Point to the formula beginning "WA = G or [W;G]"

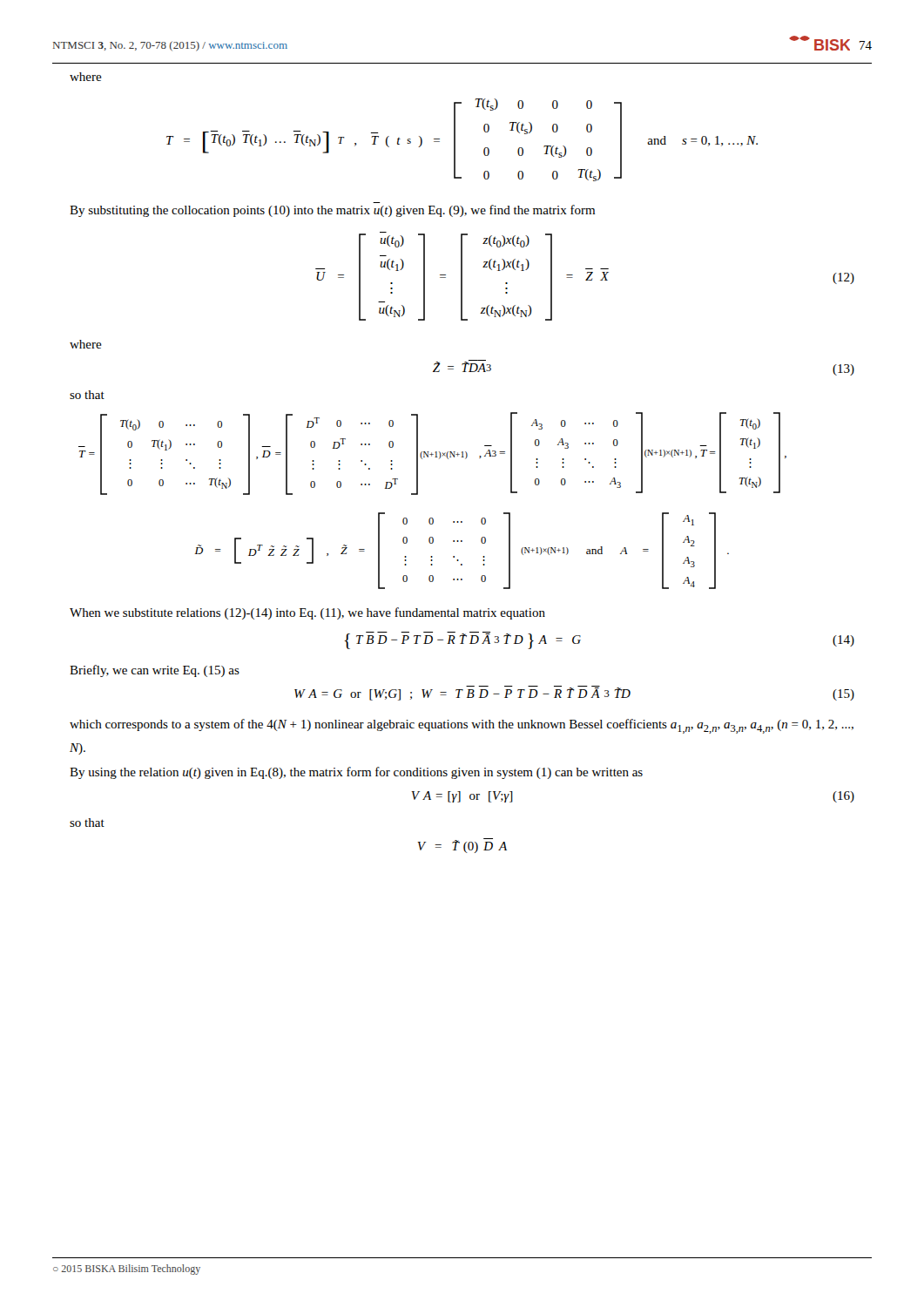[462, 694]
